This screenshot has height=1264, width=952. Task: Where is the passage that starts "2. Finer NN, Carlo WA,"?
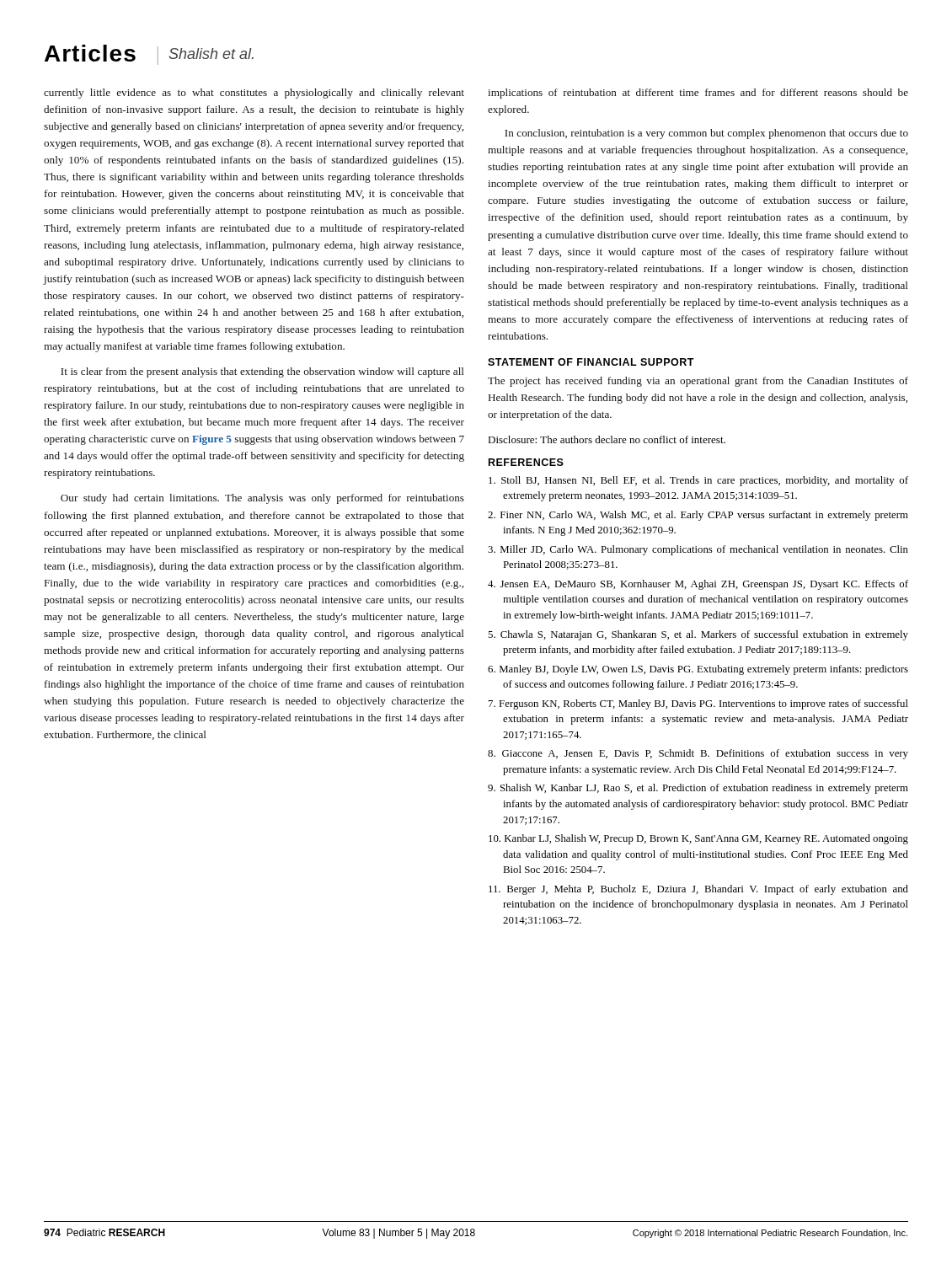click(x=698, y=522)
